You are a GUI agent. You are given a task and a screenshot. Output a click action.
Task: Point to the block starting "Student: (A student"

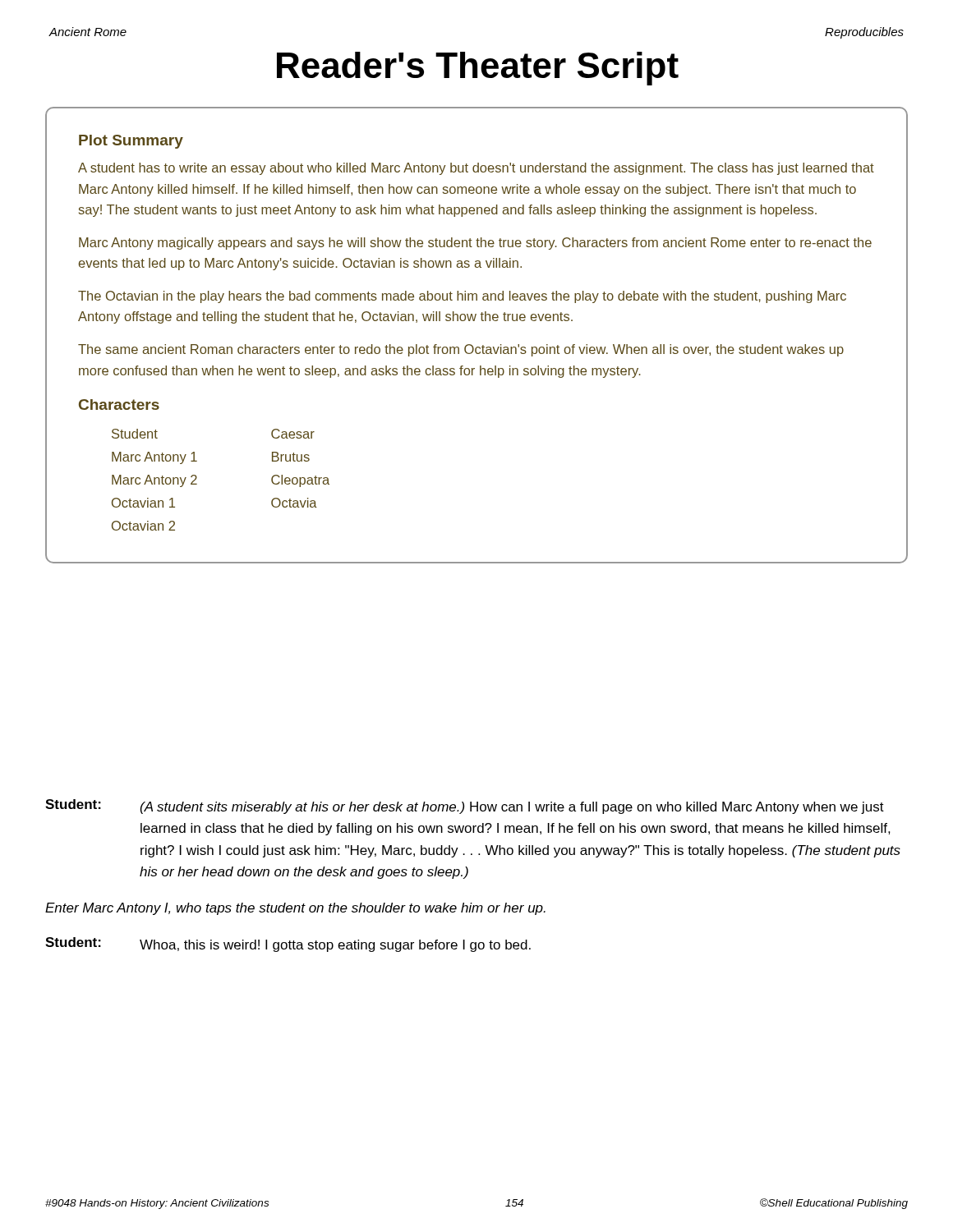(476, 840)
